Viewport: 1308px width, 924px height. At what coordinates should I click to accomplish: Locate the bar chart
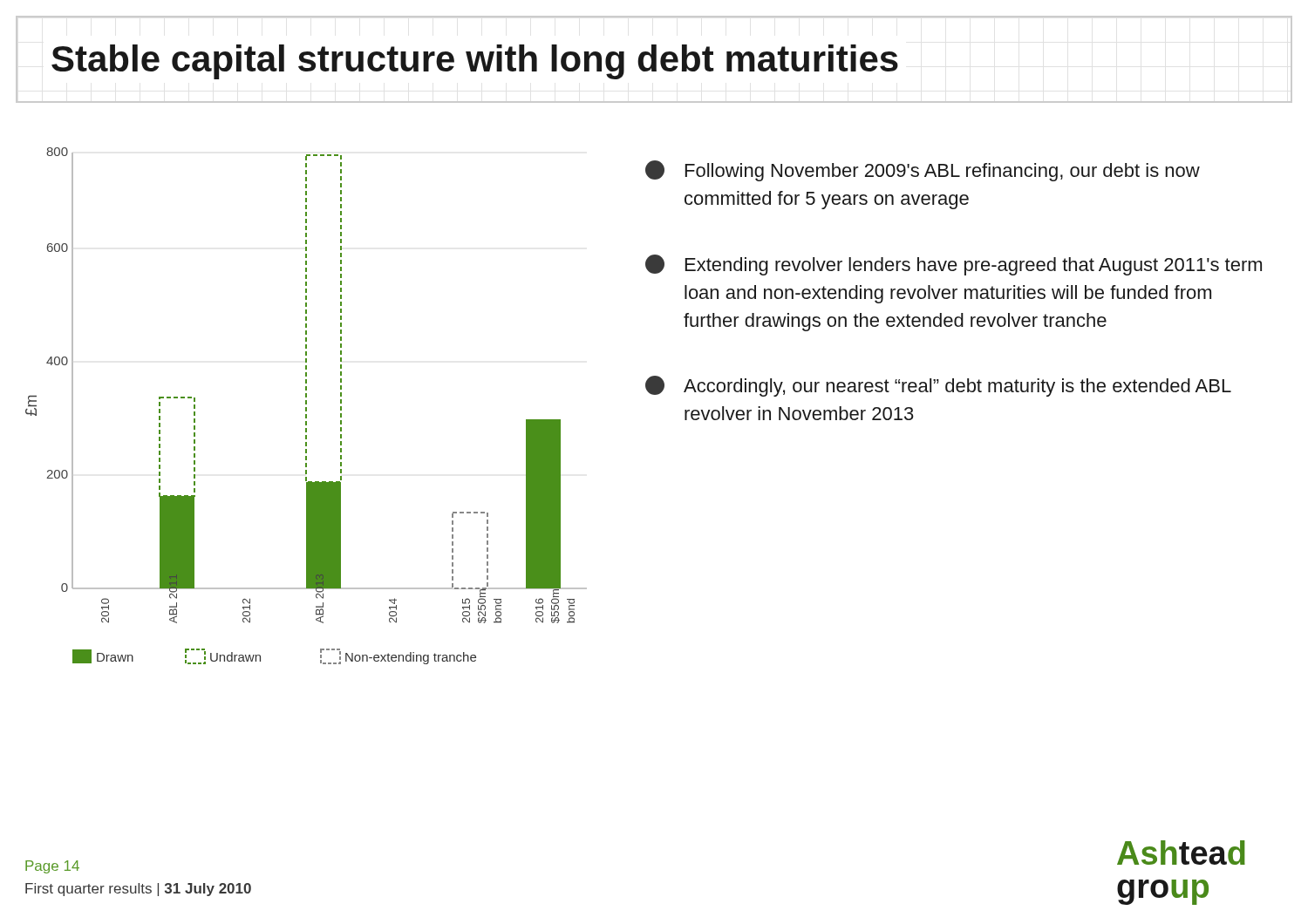click(x=321, y=405)
